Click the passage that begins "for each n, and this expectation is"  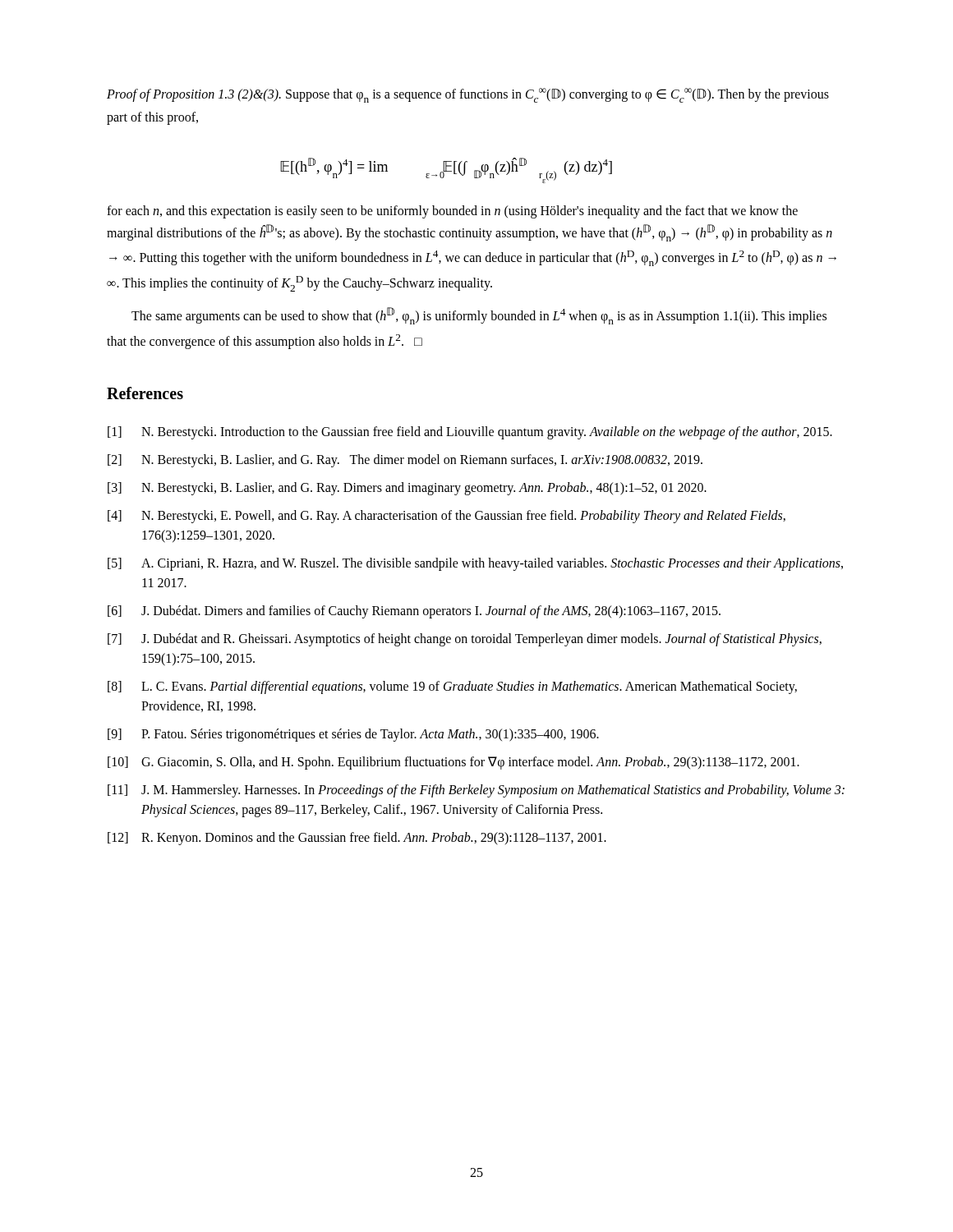(473, 248)
